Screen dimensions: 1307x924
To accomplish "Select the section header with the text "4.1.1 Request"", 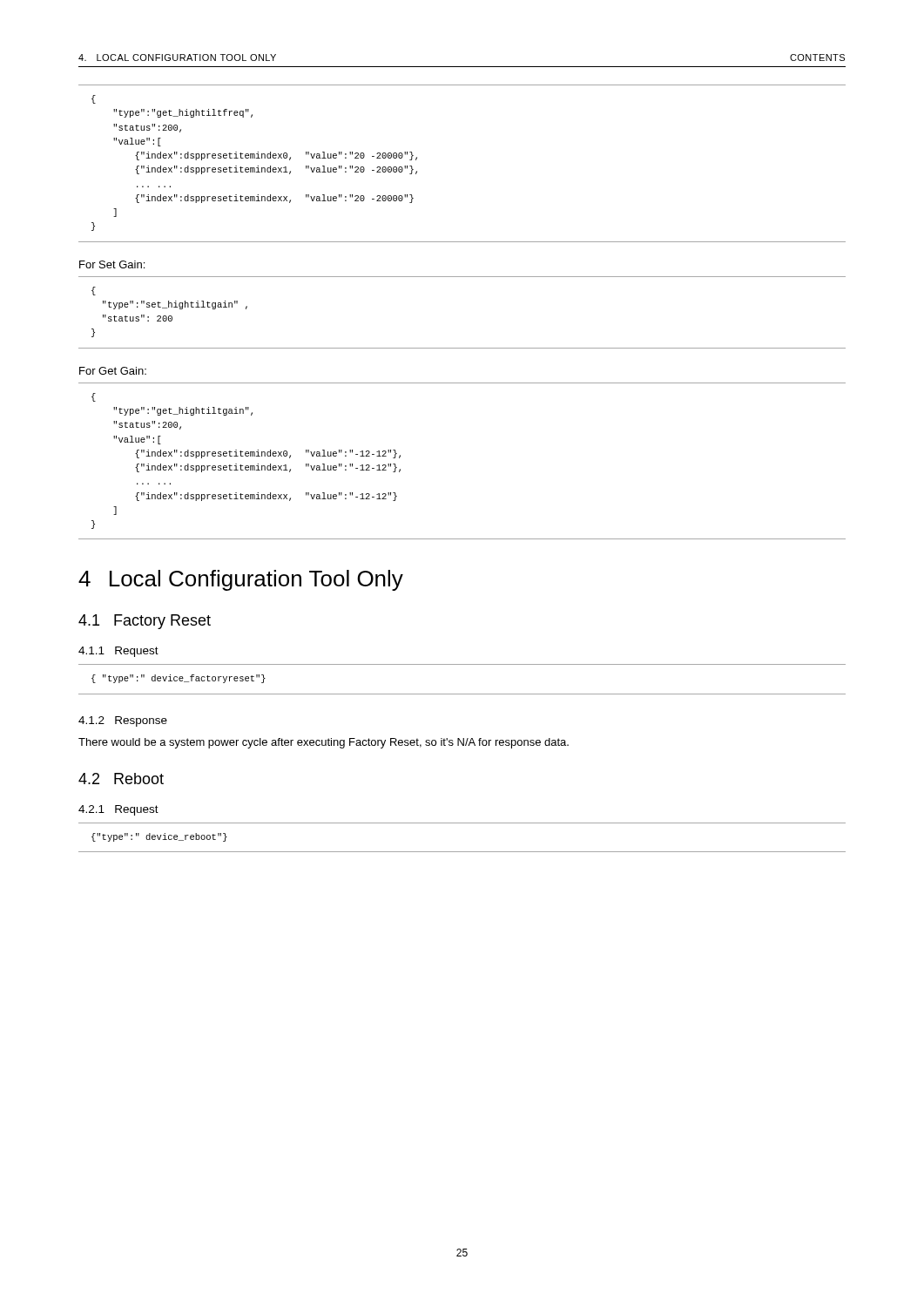I will (x=118, y=651).
